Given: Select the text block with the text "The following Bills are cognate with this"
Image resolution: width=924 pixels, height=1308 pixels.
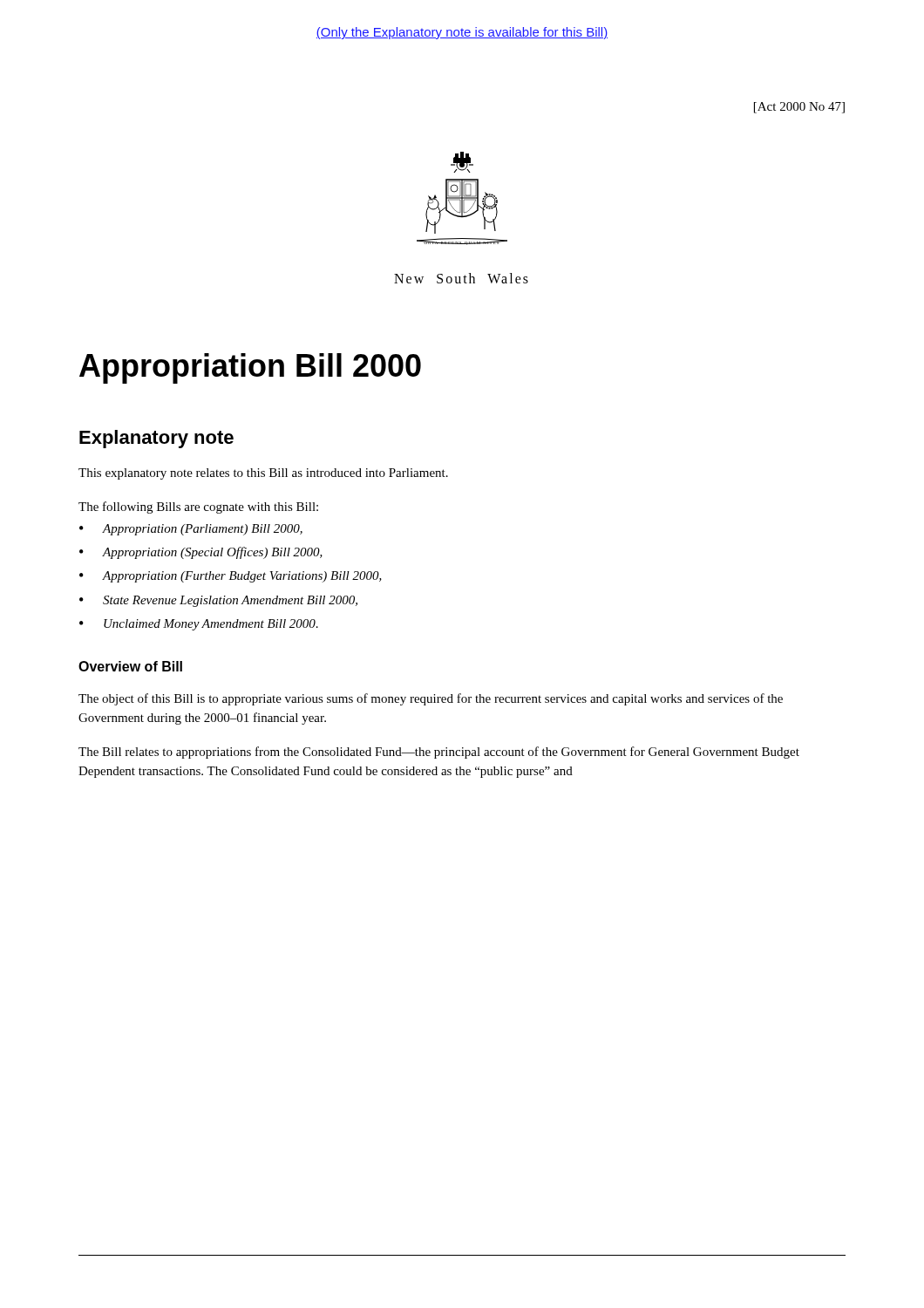Looking at the screenshot, I should [199, 506].
